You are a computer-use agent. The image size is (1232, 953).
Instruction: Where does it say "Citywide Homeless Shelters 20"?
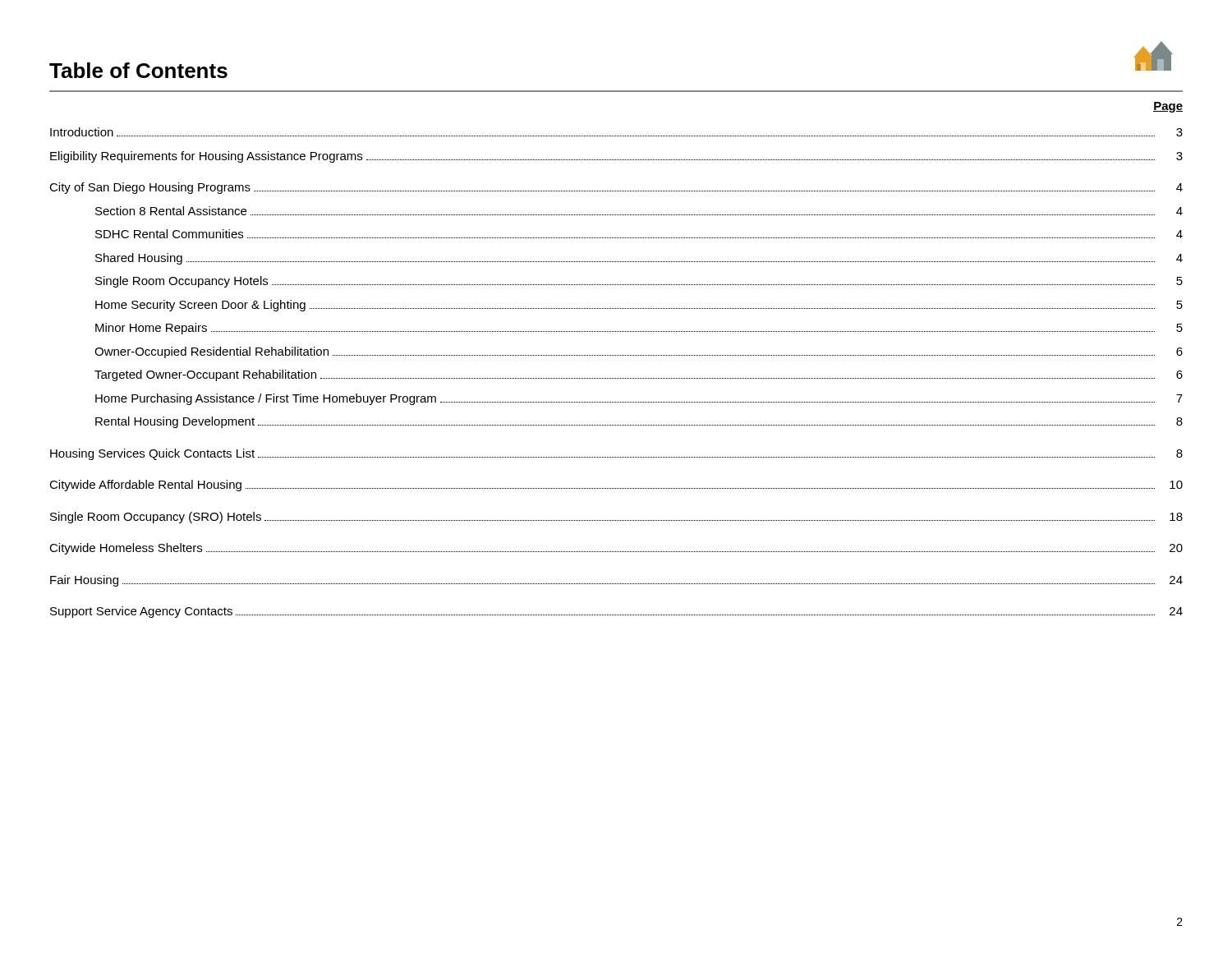(616, 548)
